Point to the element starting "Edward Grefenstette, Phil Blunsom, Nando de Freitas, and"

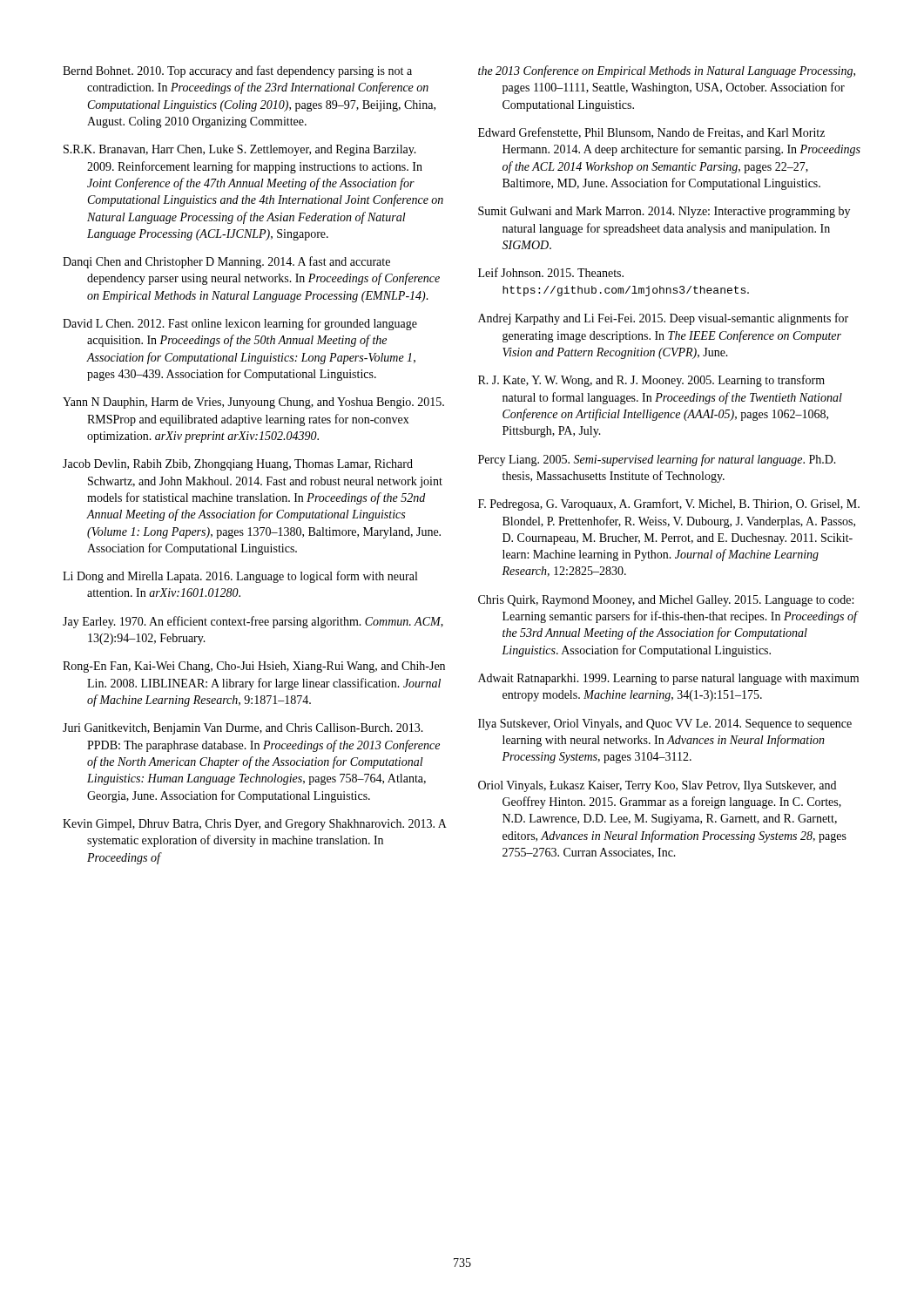[669, 158]
